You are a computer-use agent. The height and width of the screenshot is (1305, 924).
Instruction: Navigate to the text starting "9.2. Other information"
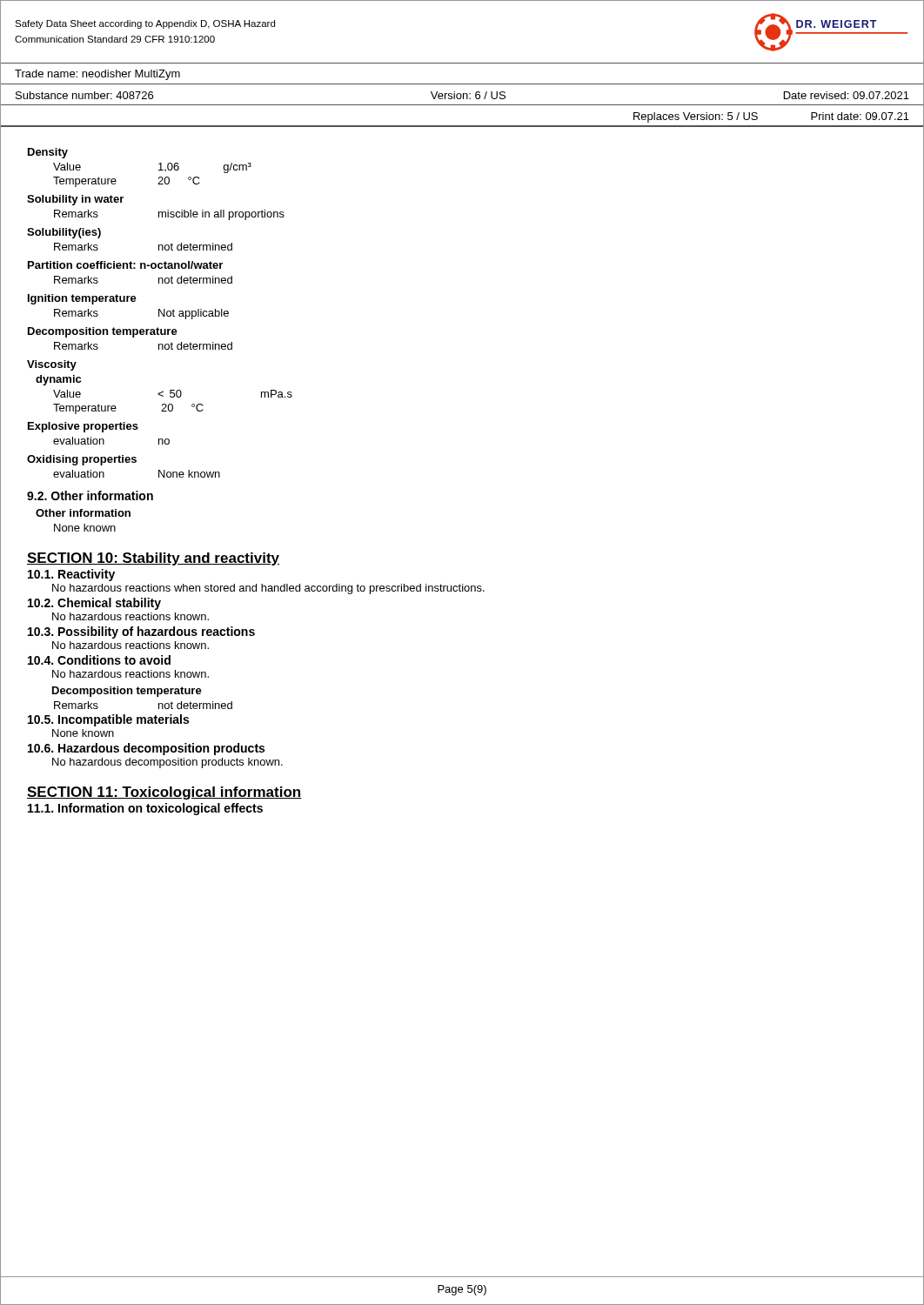click(x=90, y=496)
